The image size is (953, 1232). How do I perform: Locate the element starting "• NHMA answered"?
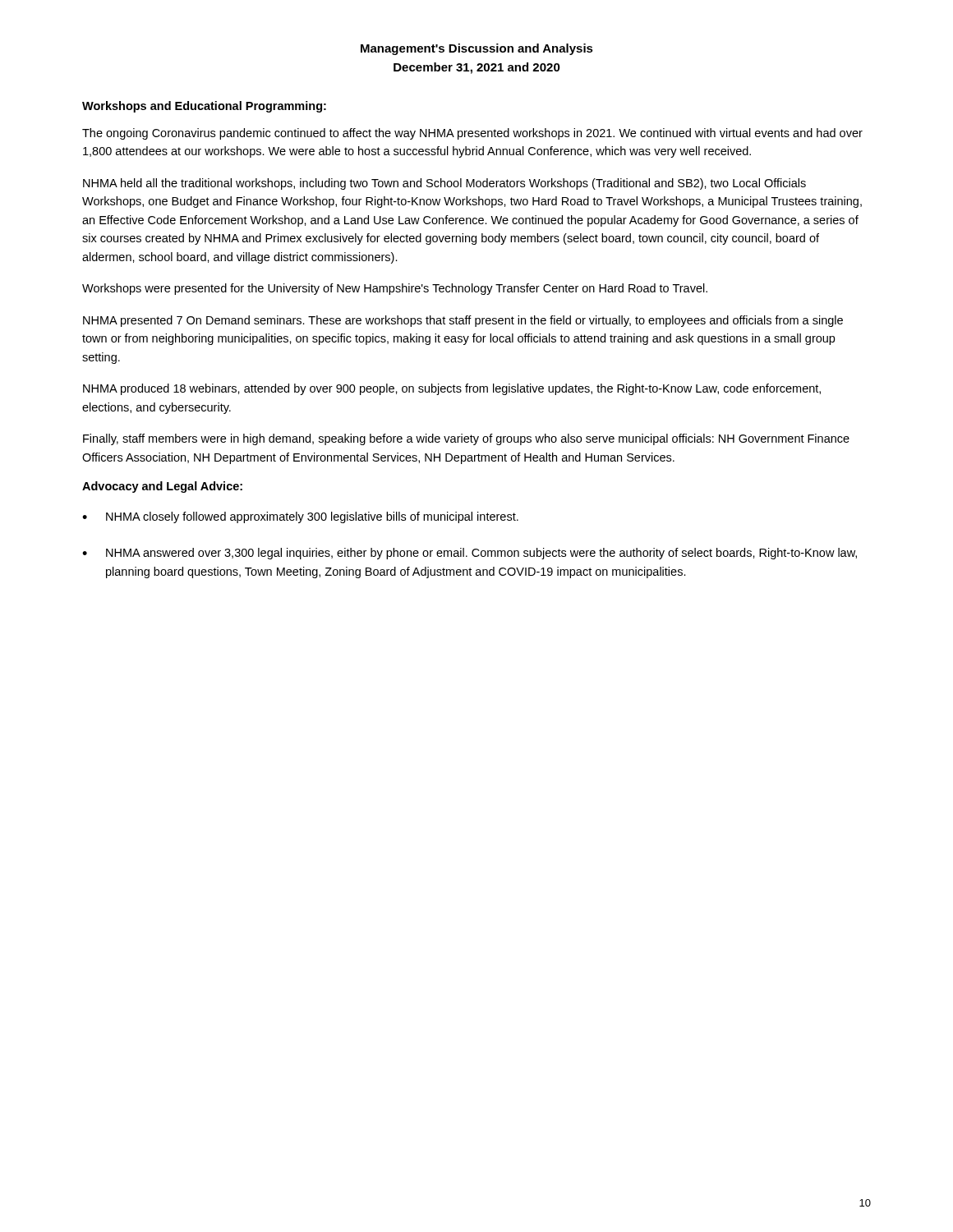476,563
